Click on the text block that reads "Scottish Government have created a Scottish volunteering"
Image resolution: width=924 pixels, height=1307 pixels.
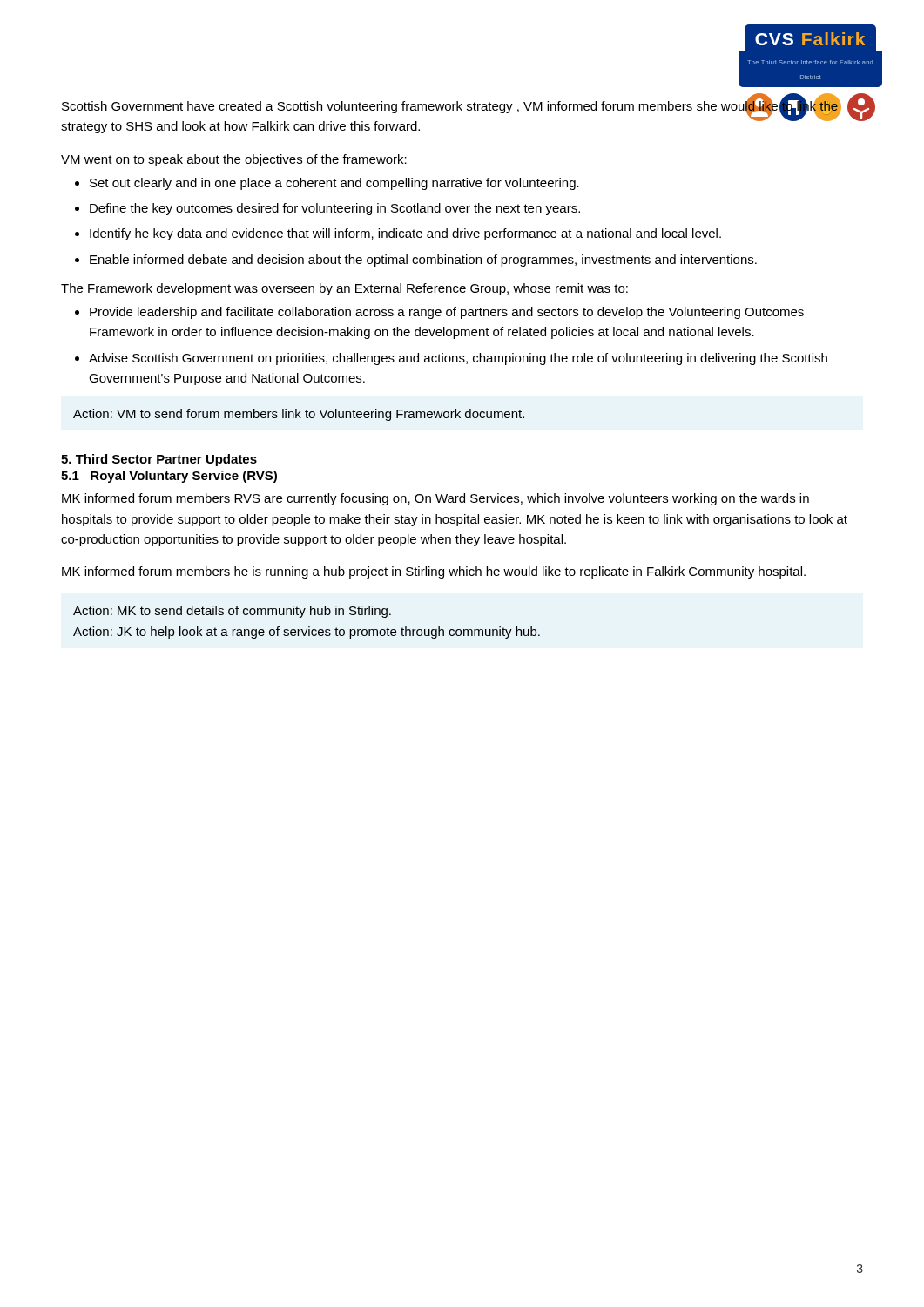point(449,116)
